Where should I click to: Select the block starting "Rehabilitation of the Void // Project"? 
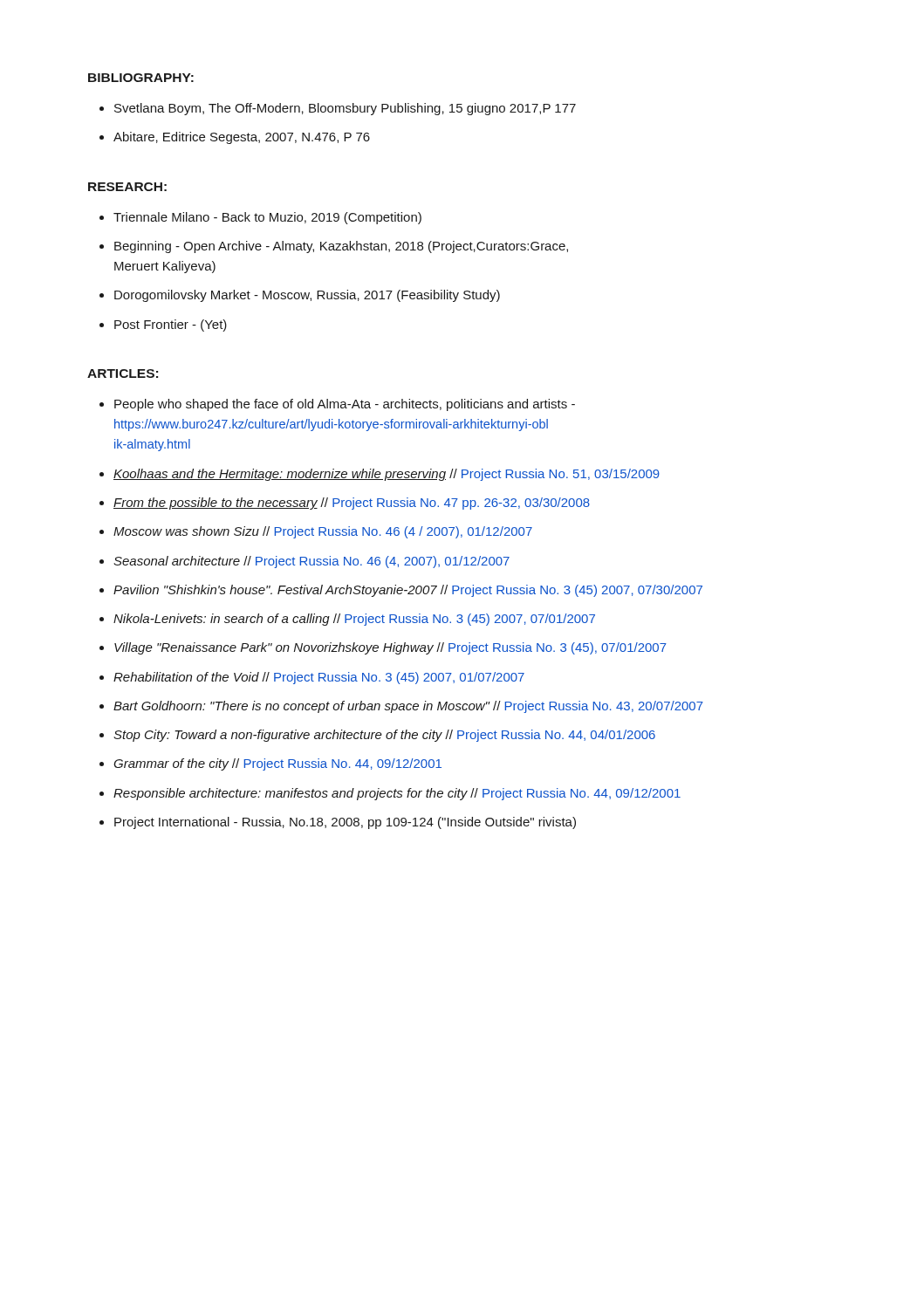pos(319,676)
